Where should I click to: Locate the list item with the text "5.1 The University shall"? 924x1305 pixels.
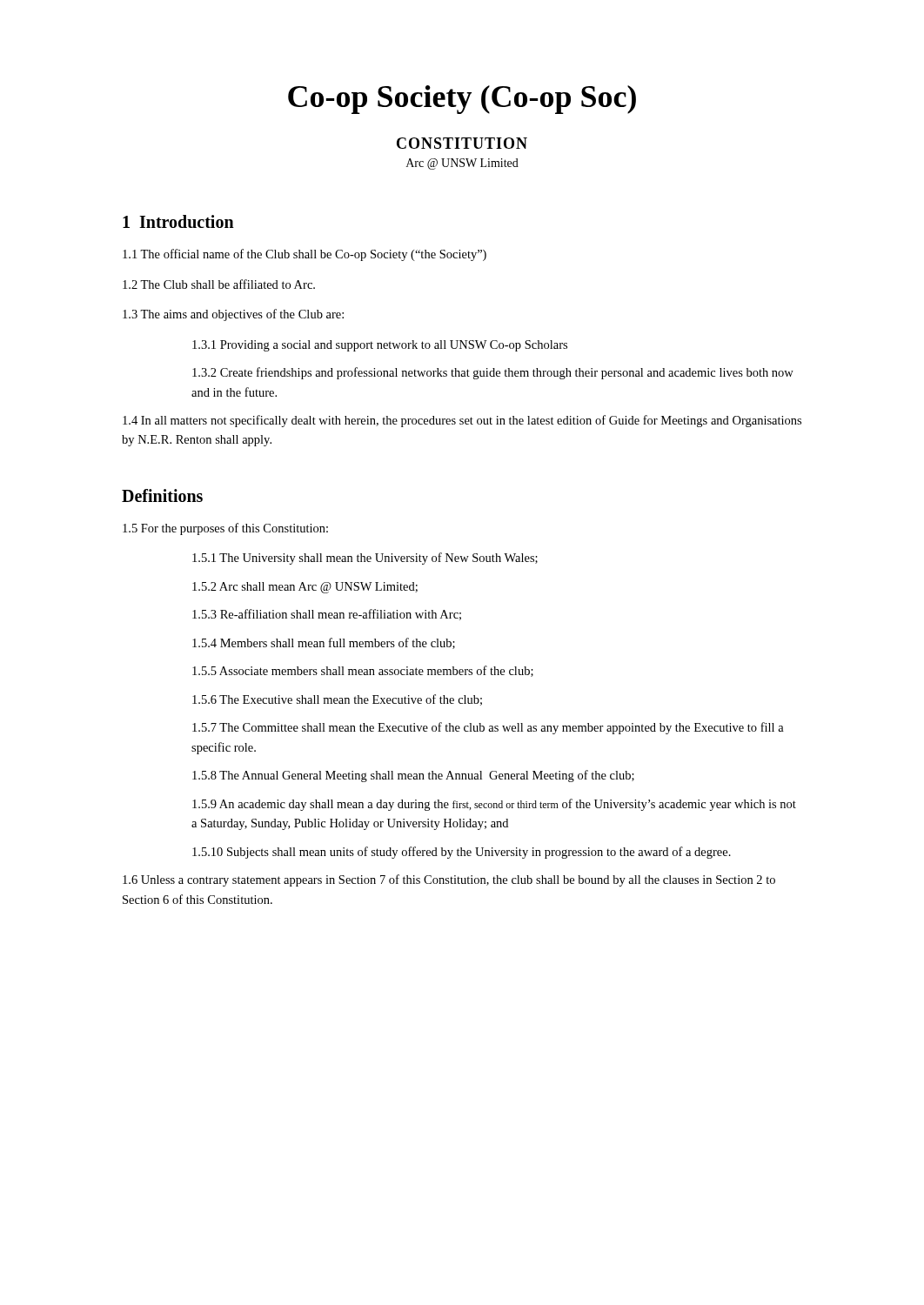365,558
